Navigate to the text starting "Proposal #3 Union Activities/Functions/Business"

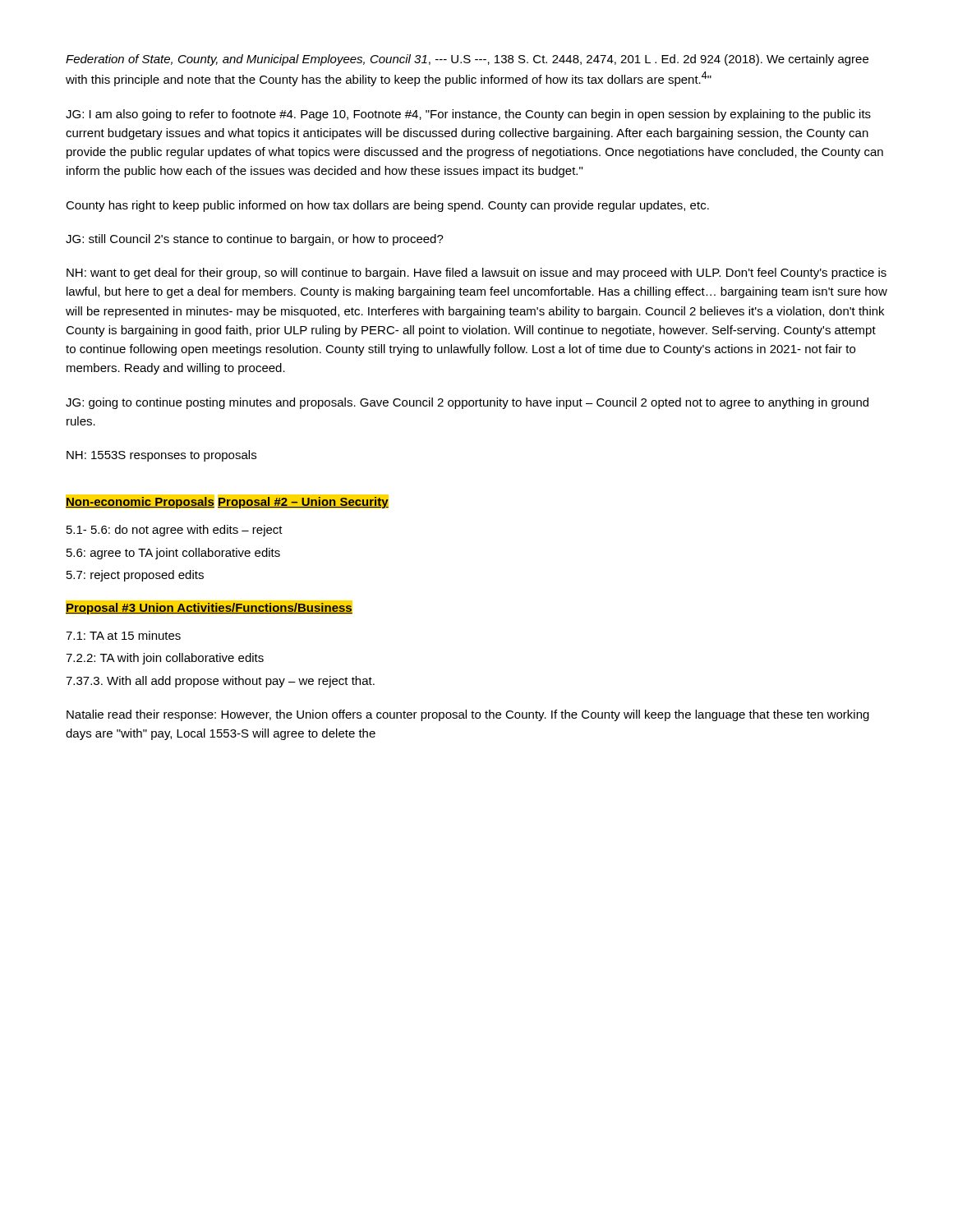[209, 607]
